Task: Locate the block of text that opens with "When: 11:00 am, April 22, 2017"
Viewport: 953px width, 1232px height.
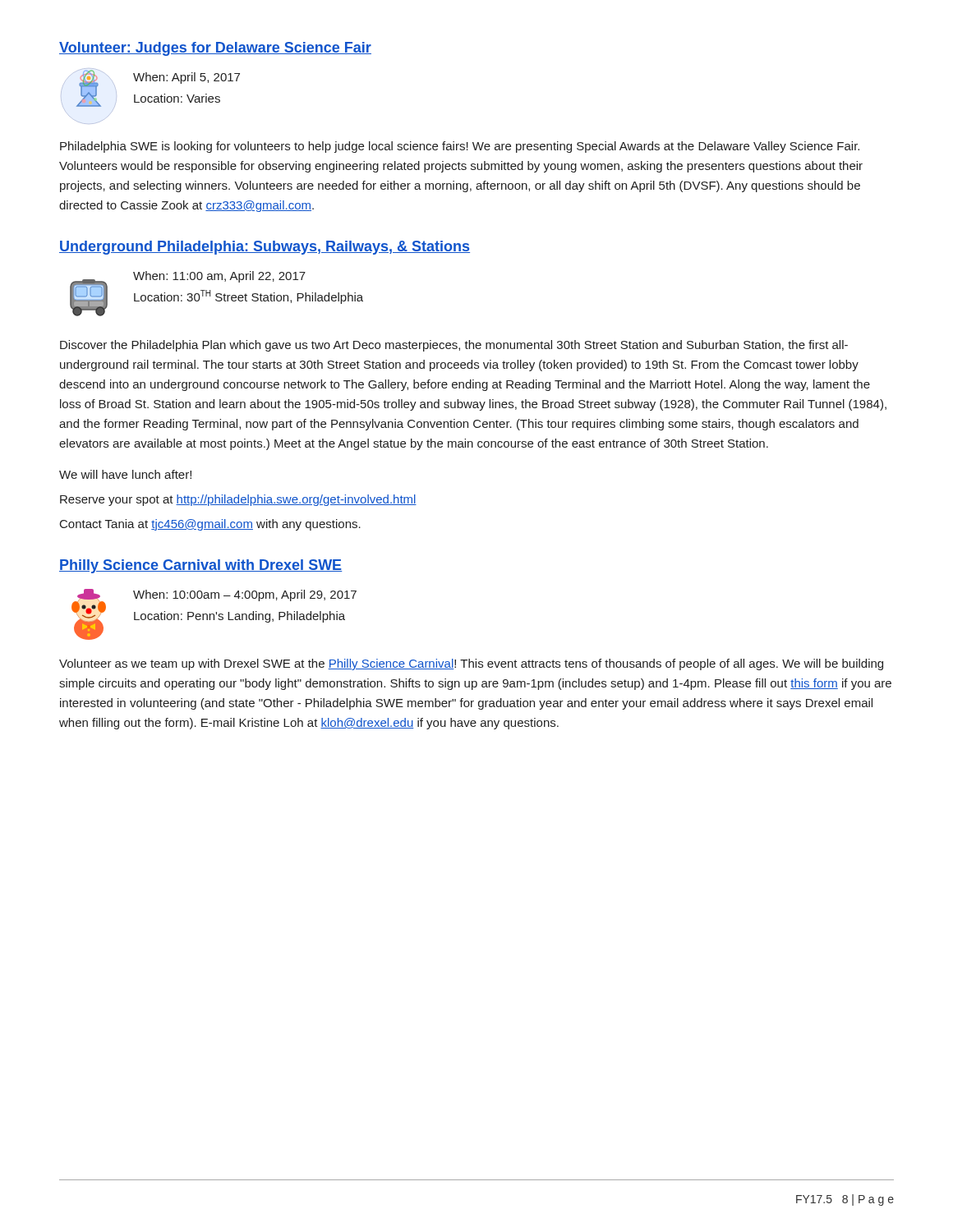Action: [248, 286]
